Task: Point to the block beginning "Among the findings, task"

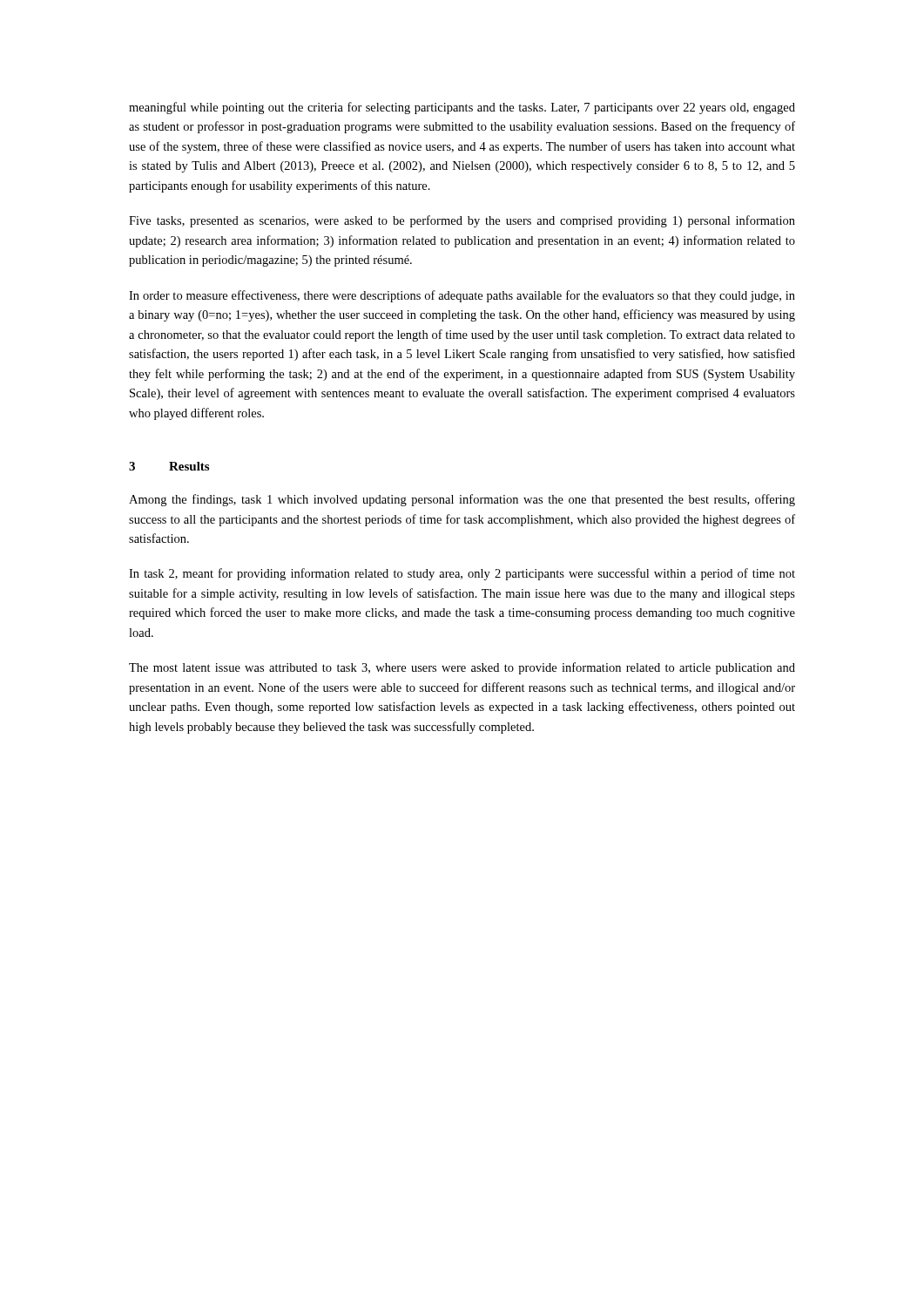Action: click(x=462, y=519)
